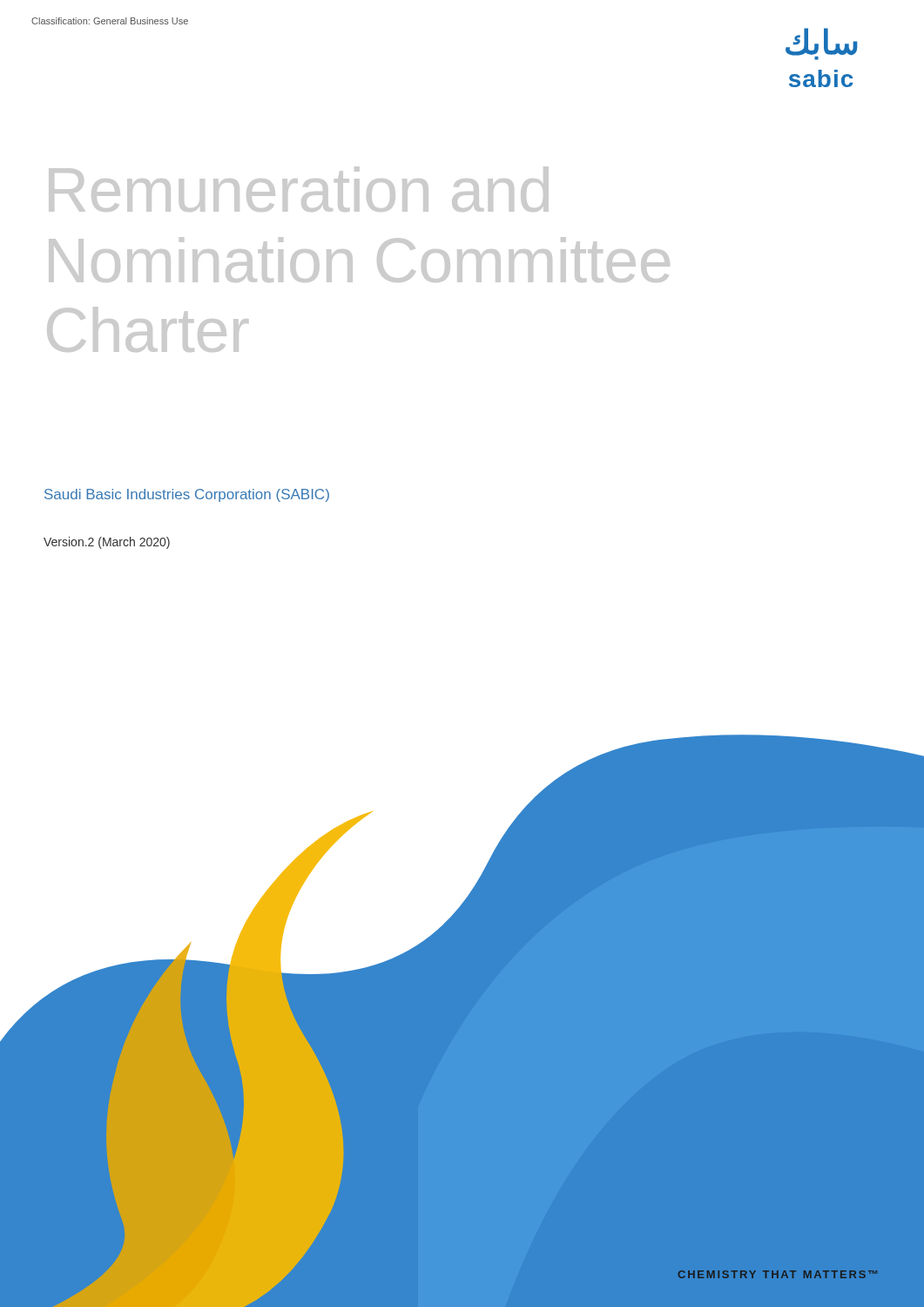
Task: Click on the text block starting "Version.2 (March 2020)"
Action: click(x=107, y=542)
